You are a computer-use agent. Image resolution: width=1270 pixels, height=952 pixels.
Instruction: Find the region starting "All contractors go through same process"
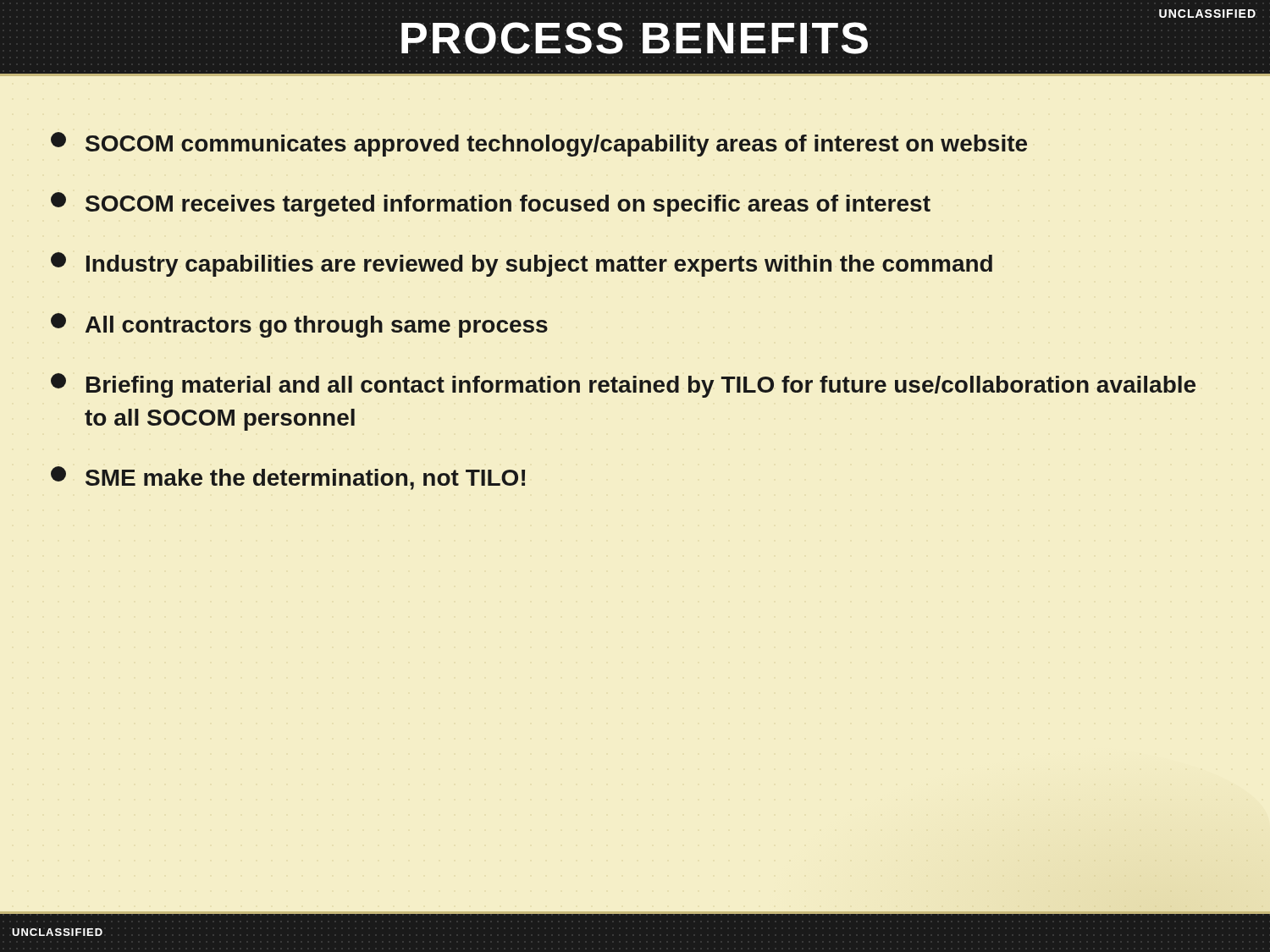click(300, 324)
